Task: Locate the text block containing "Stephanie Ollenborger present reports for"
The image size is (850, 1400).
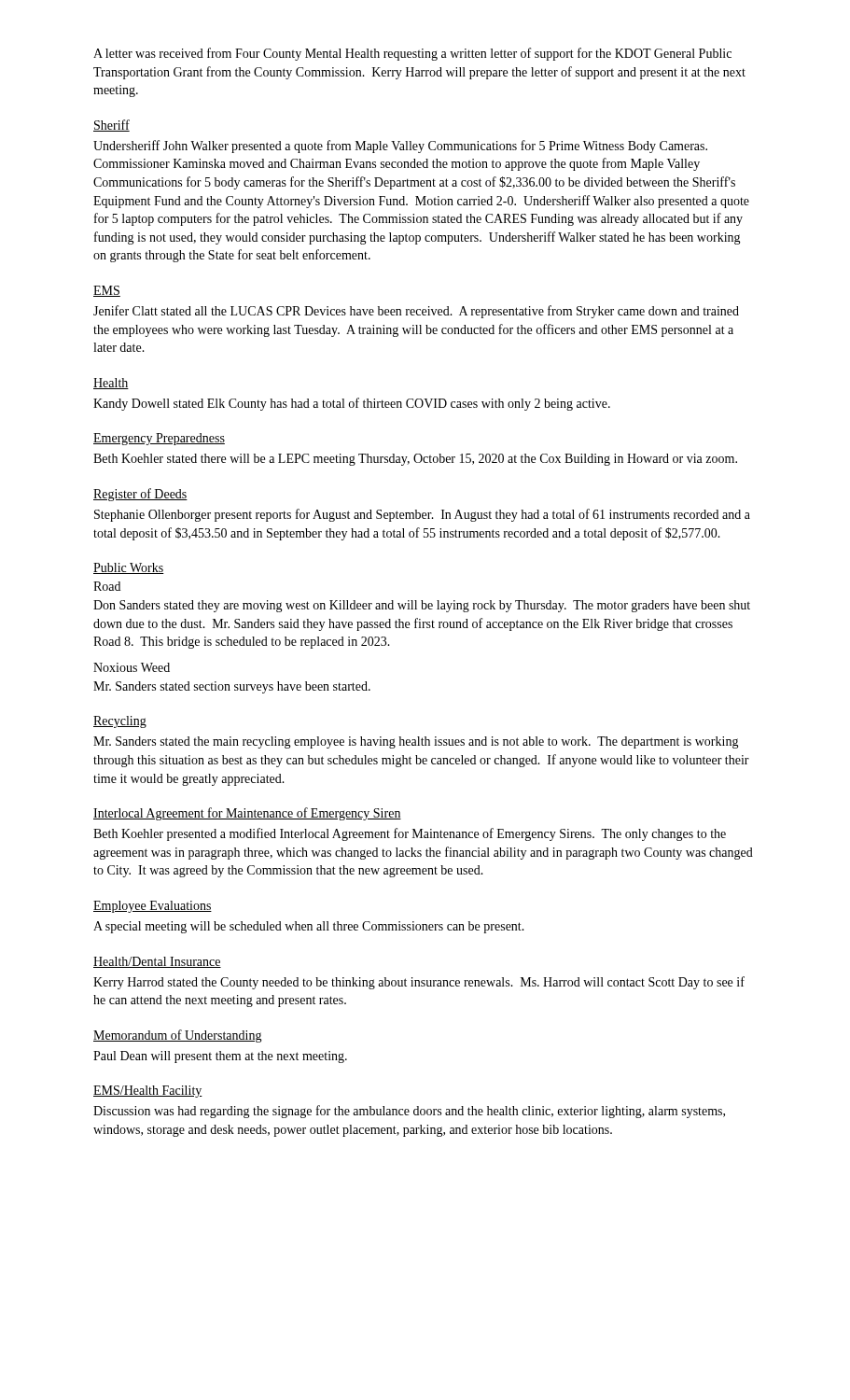Action: coord(422,524)
